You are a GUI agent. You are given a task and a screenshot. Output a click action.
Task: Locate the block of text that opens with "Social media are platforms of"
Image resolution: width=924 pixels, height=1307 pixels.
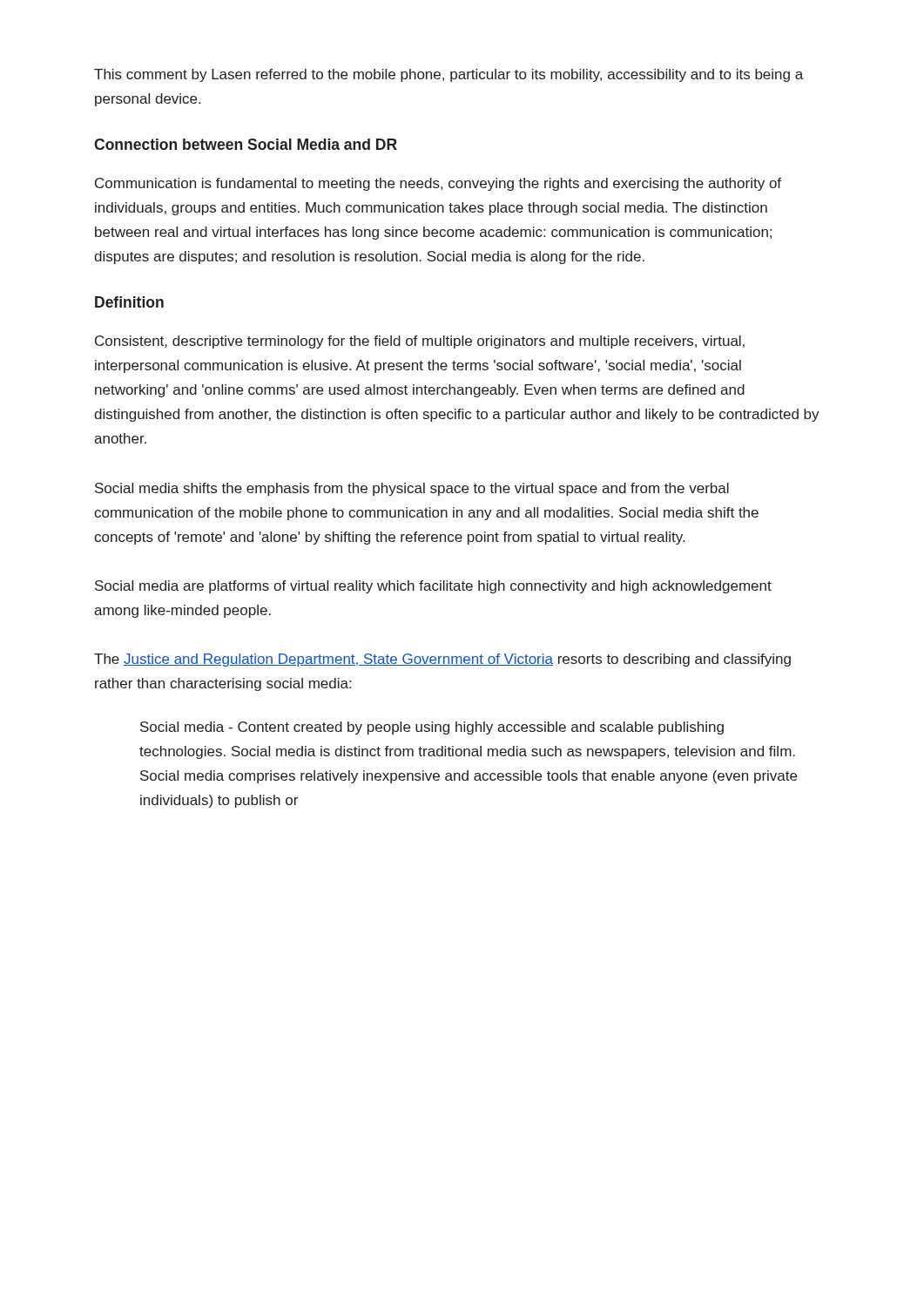tap(433, 598)
